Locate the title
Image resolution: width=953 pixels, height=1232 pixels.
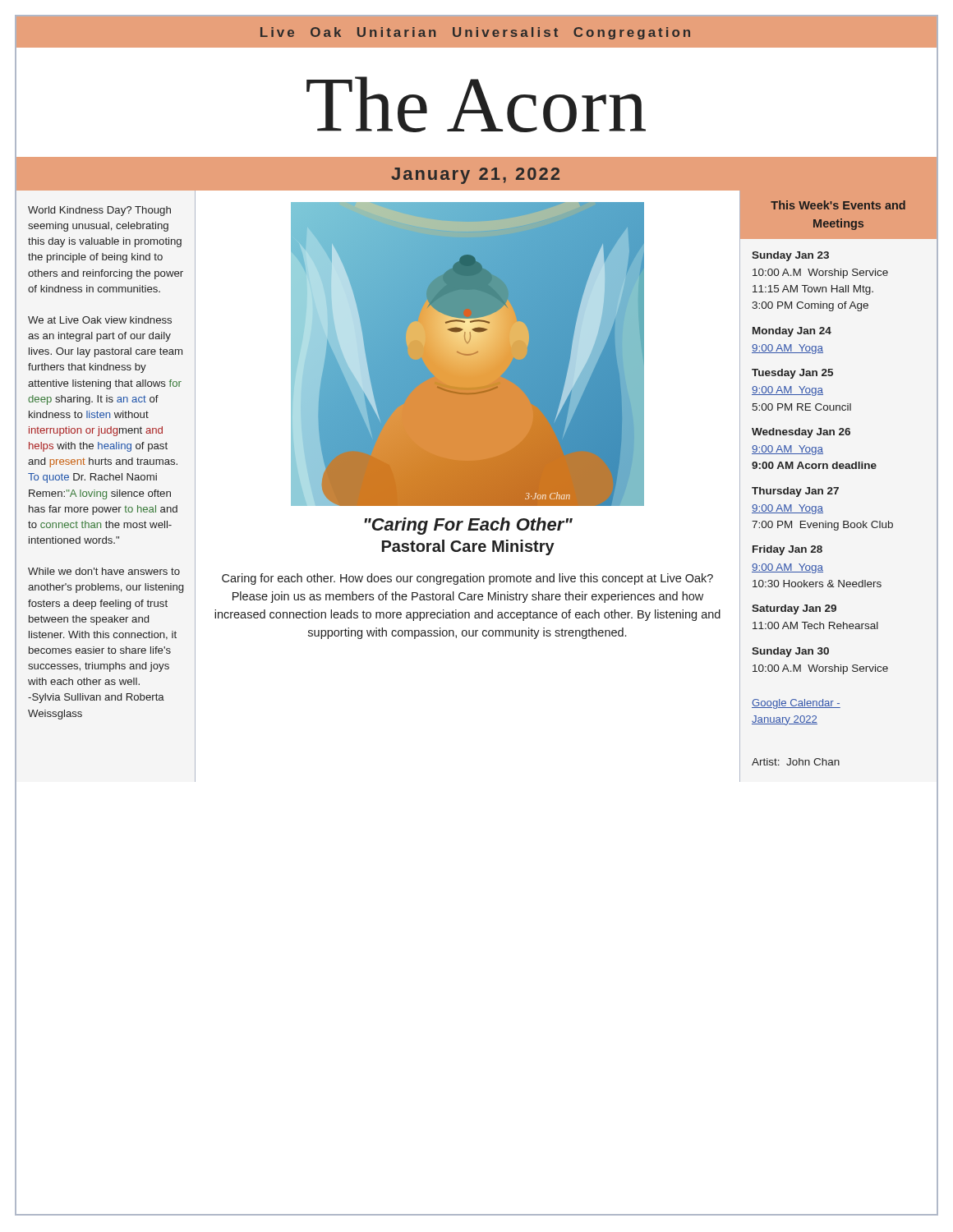tap(476, 105)
